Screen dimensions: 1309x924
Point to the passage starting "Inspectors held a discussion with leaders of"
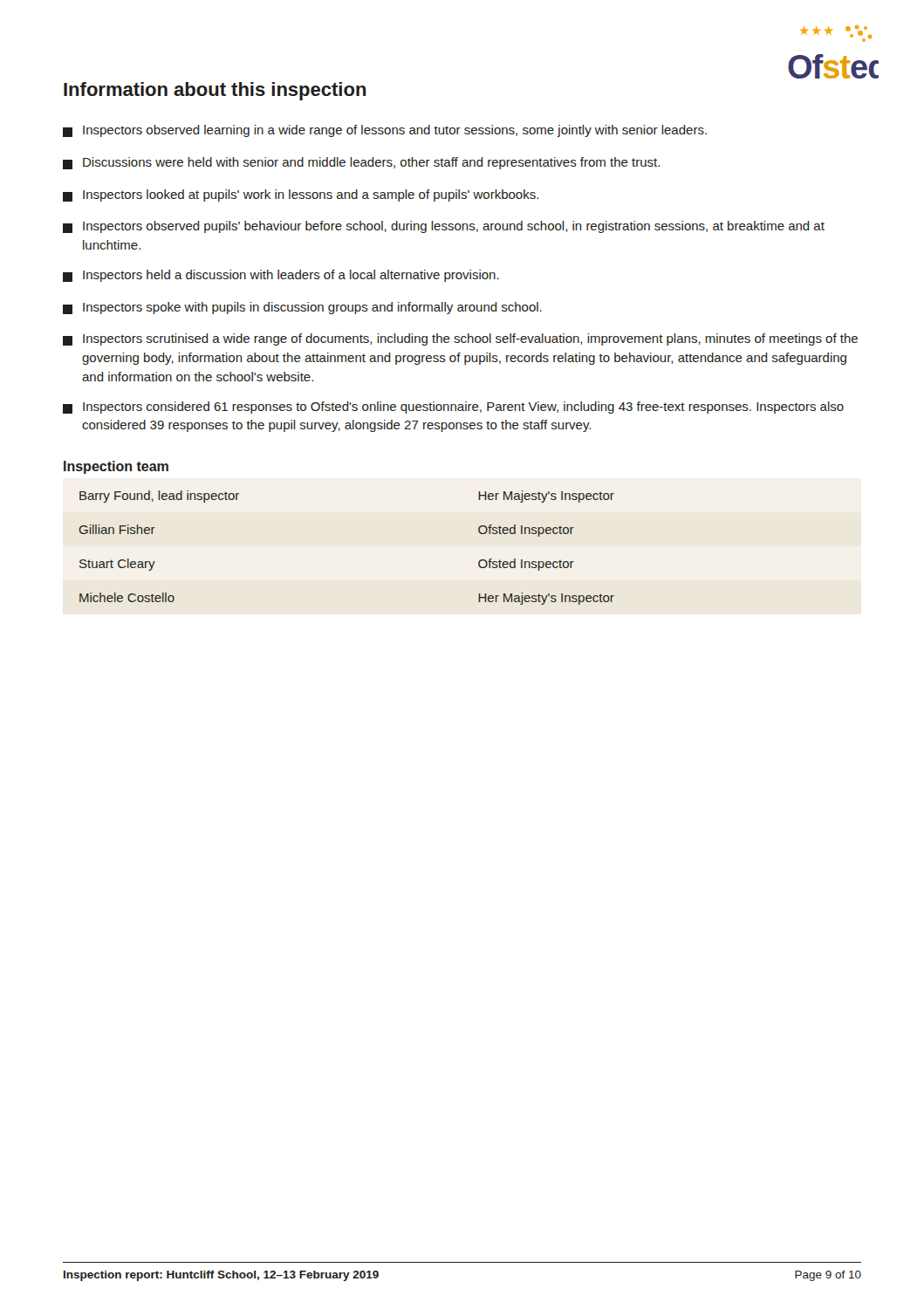tap(462, 276)
